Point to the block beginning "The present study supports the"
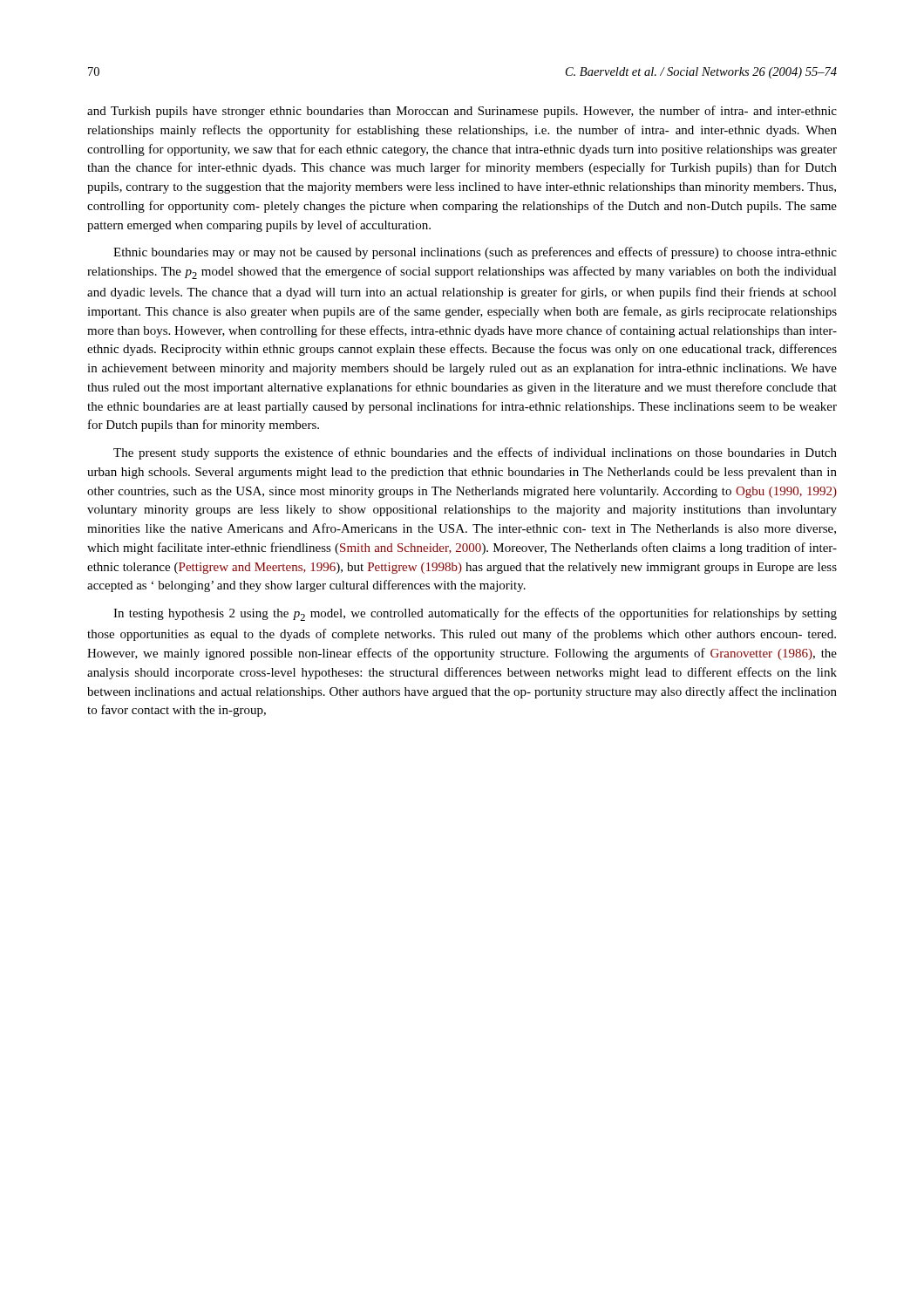This screenshot has width=924, height=1308. 462,520
